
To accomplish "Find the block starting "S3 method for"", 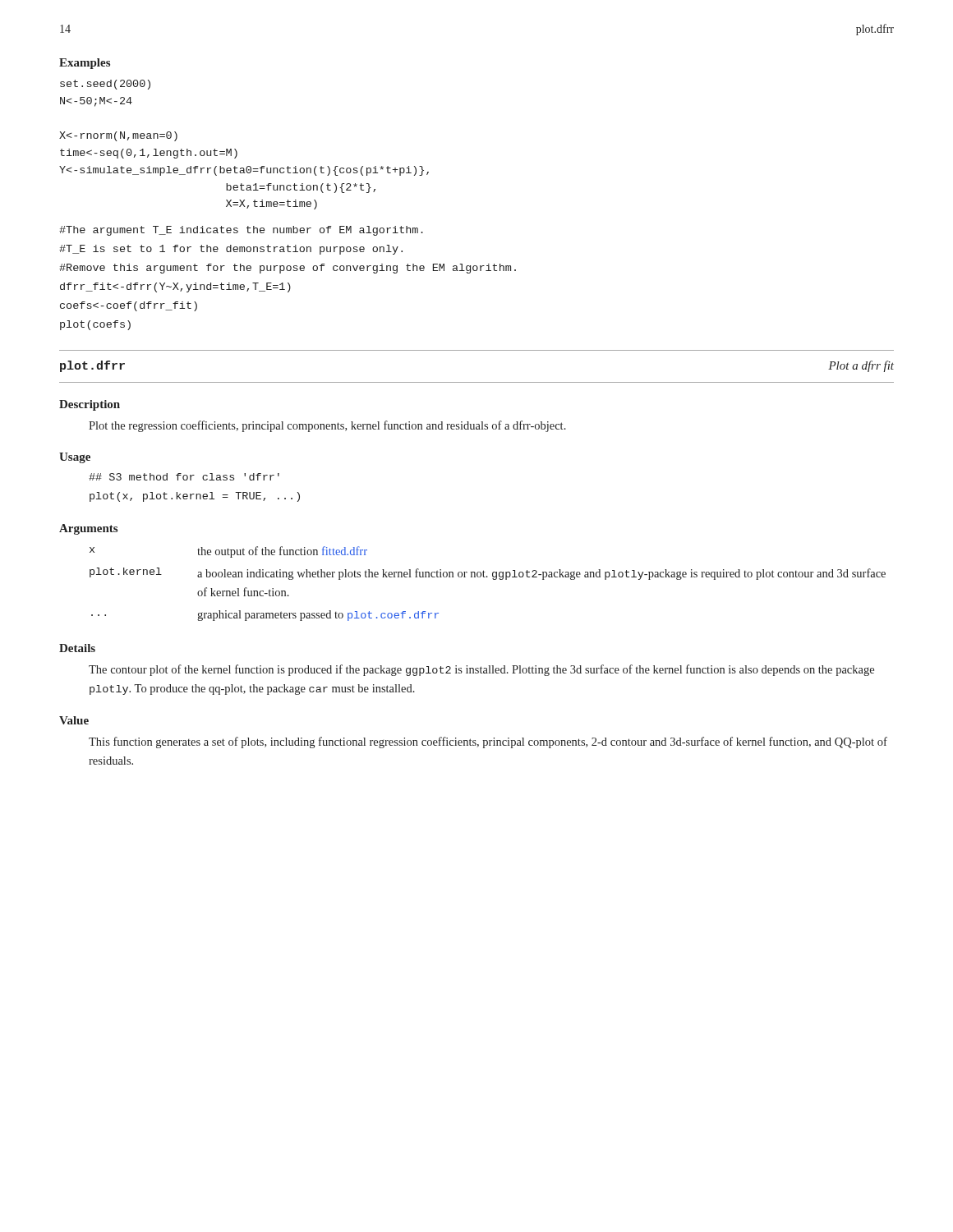I will [x=195, y=487].
